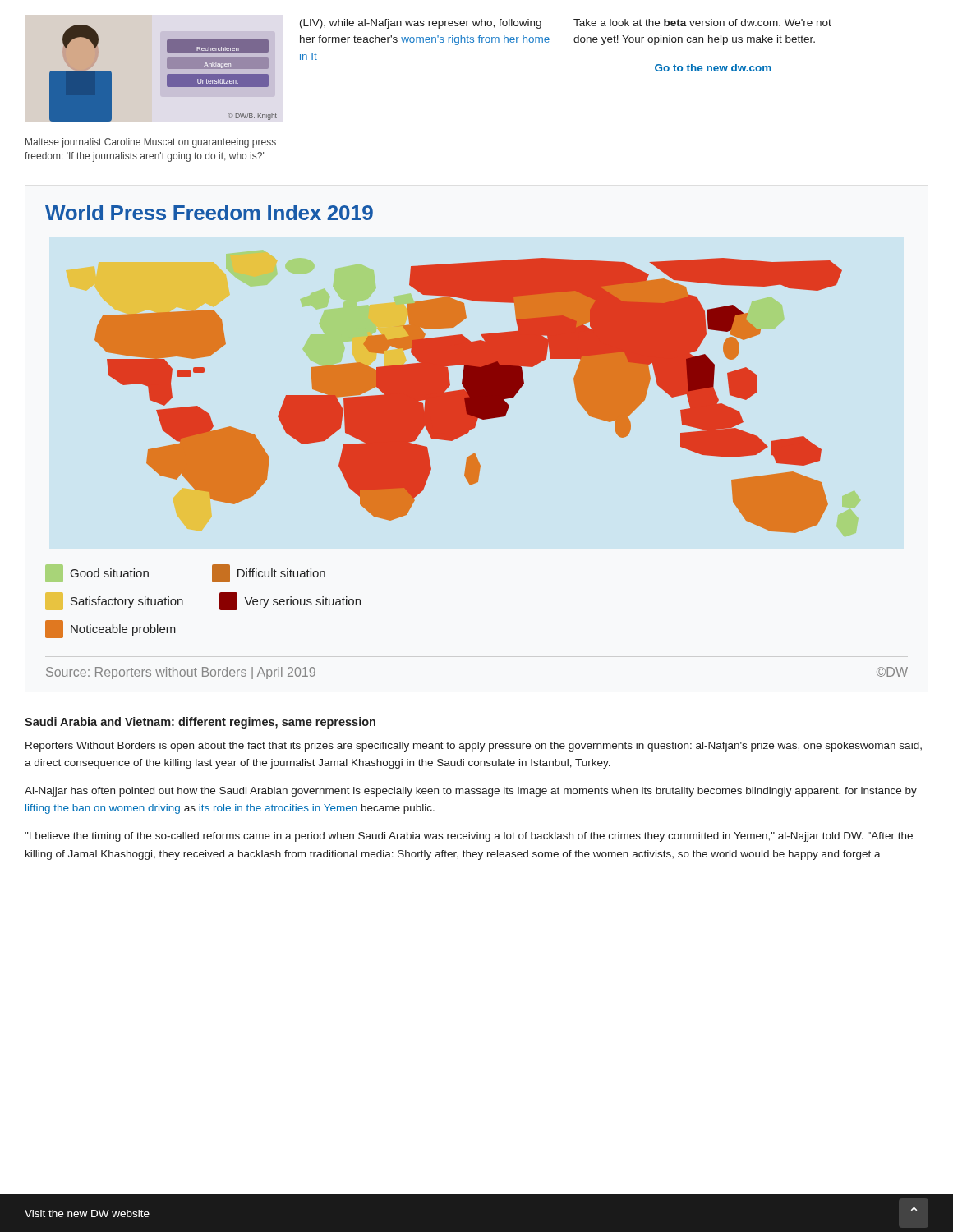Image resolution: width=953 pixels, height=1232 pixels.
Task: Click on the element starting "Saudi Arabia and Vietnam: different"
Action: point(200,722)
